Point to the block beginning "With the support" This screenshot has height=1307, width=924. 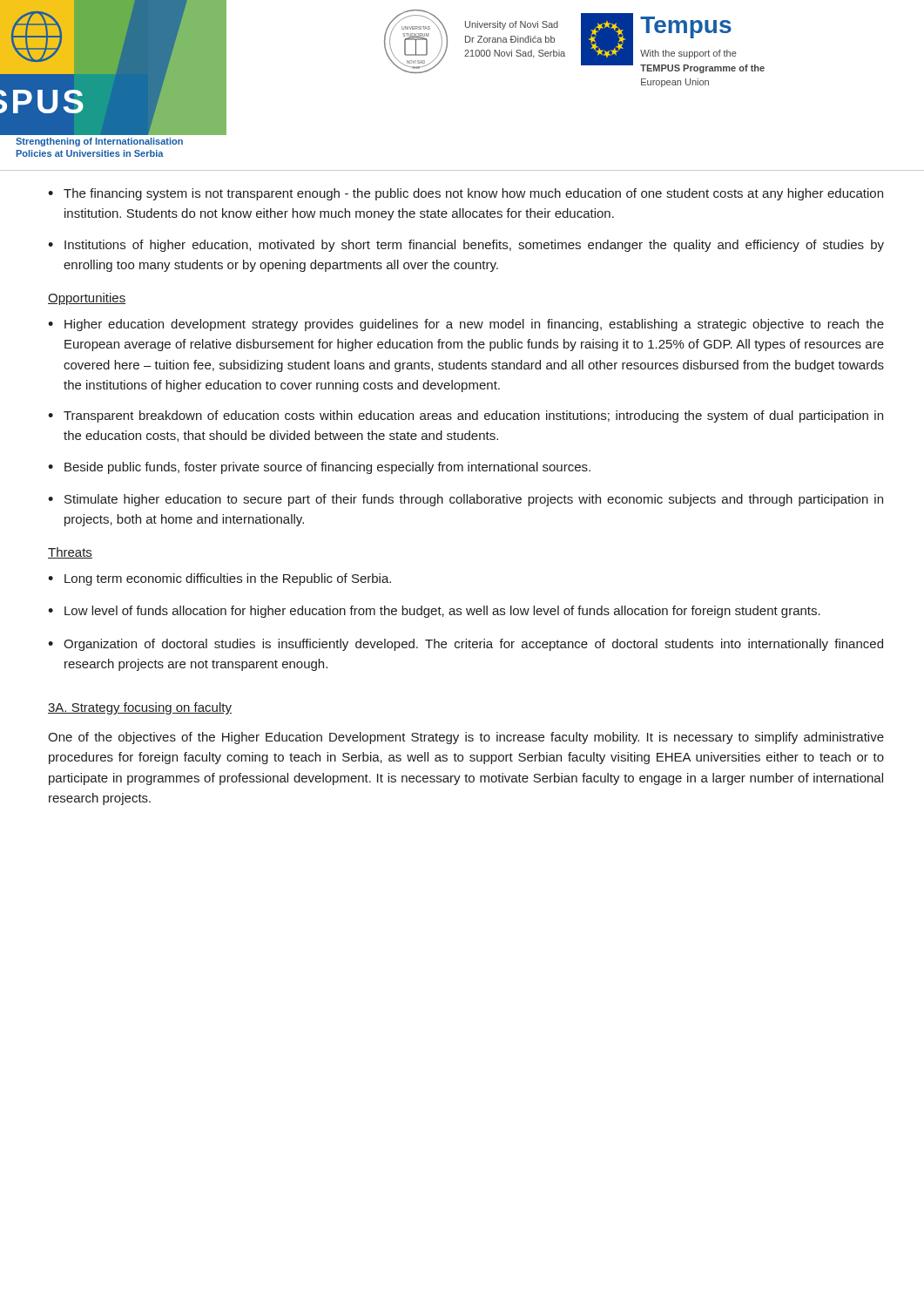coord(703,68)
